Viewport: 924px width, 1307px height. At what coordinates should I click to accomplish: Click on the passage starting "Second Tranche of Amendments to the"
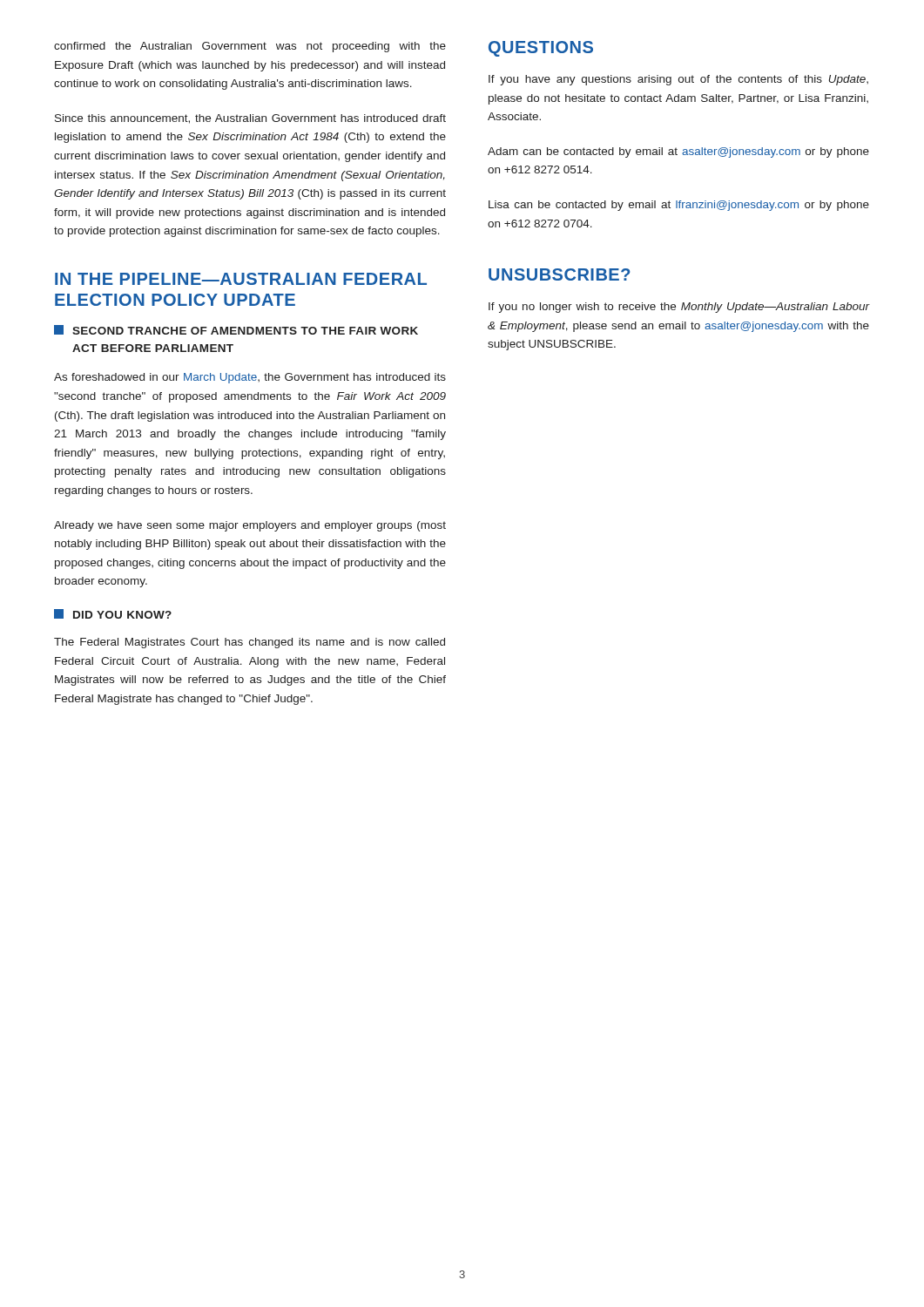pyautogui.click(x=250, y=340)
